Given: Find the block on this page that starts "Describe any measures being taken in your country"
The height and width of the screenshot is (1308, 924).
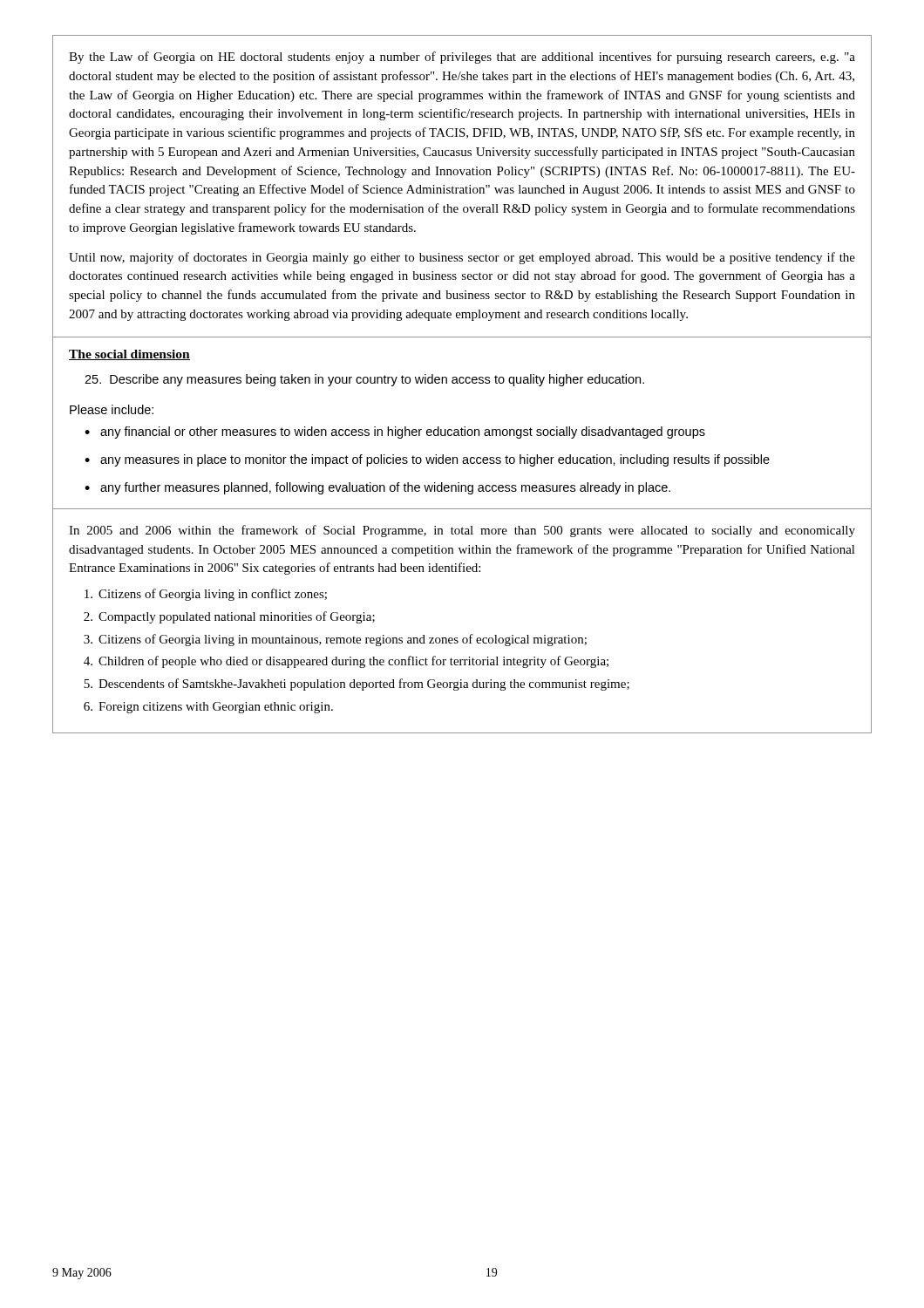Looking at the screenshot, I should pyautogui.click(x=470, y=379).
